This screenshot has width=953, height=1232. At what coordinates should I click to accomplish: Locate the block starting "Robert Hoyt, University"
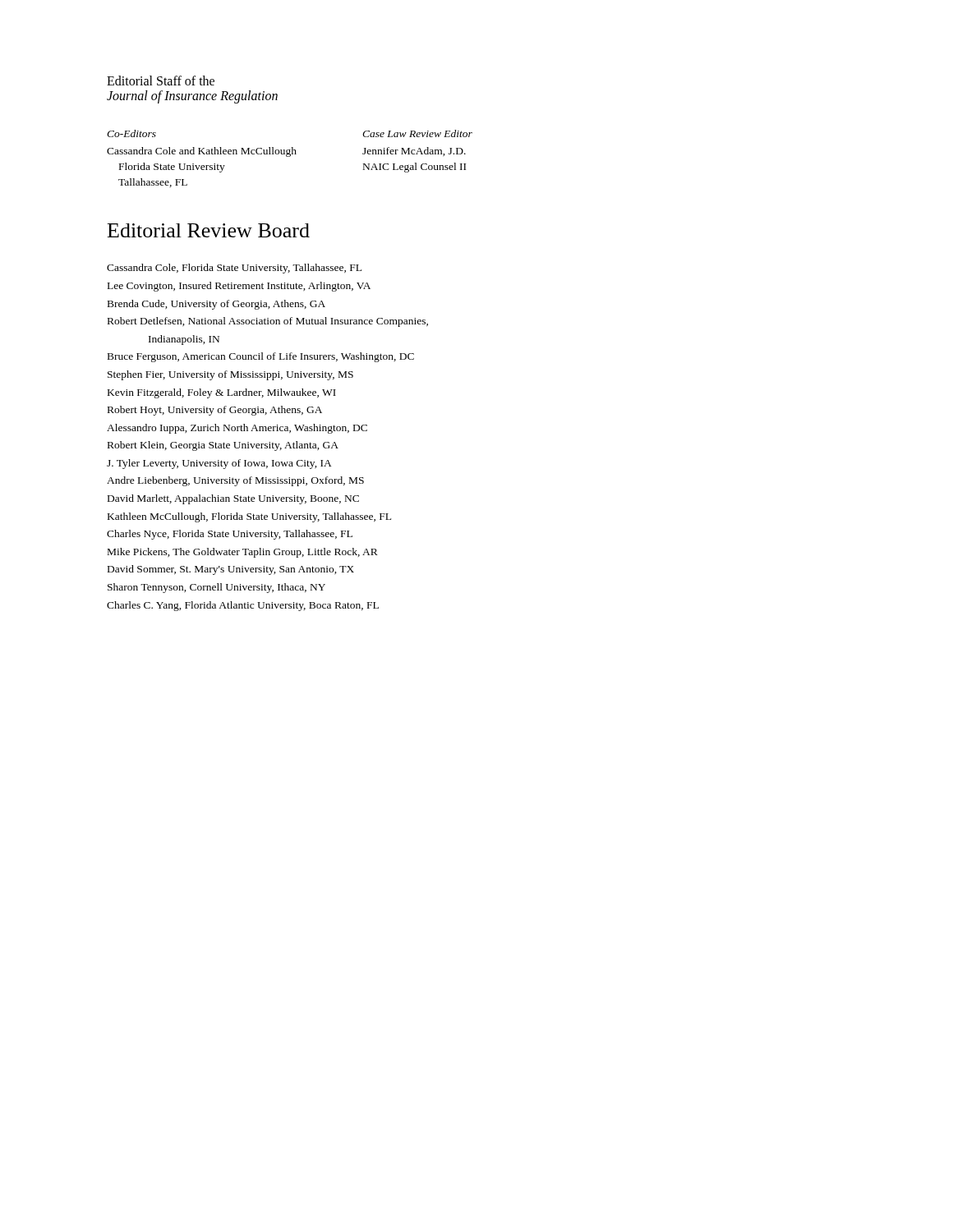[215, 410]
